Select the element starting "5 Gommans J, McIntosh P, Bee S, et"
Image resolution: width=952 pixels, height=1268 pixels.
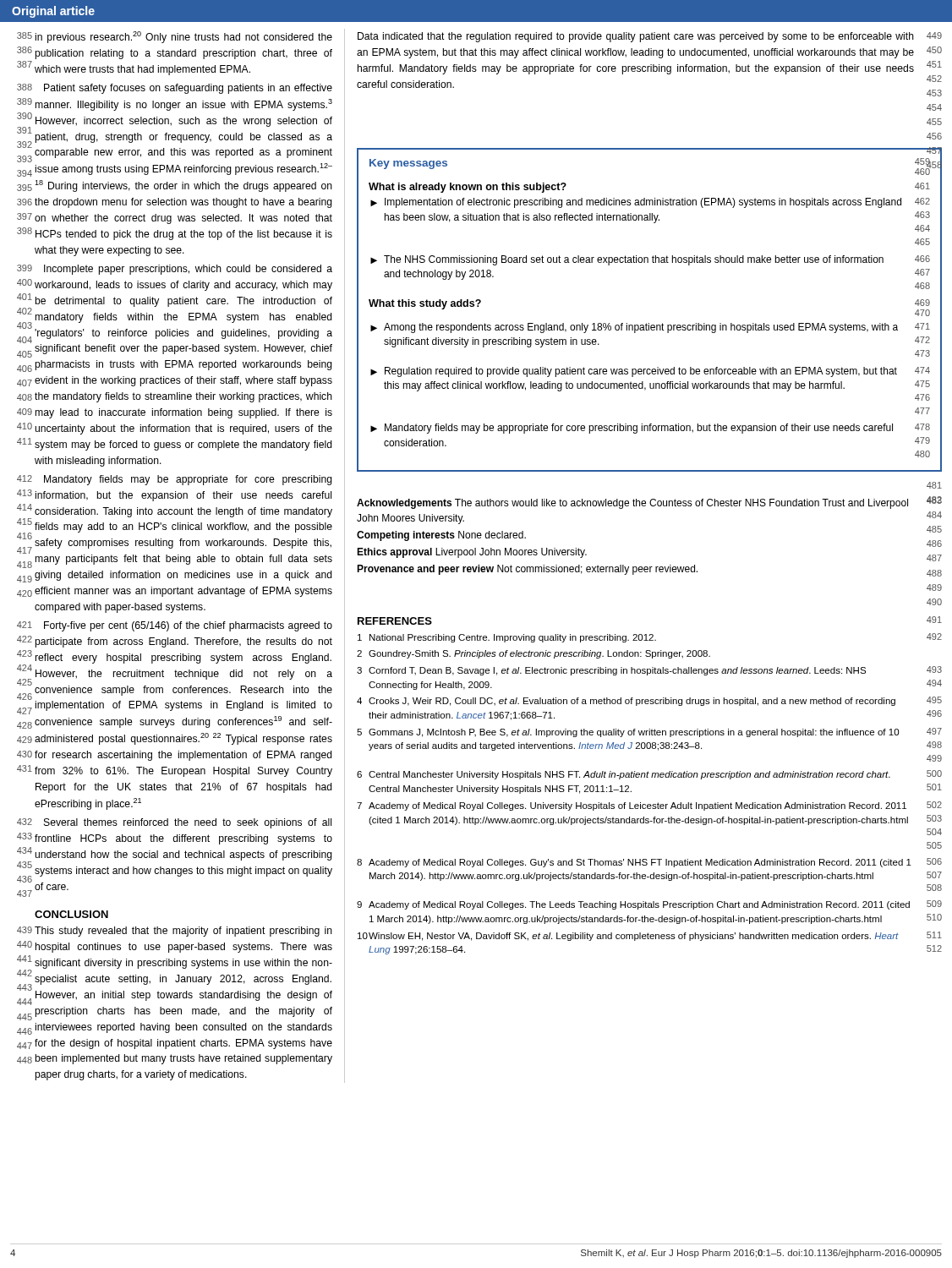tap(649, 745)
